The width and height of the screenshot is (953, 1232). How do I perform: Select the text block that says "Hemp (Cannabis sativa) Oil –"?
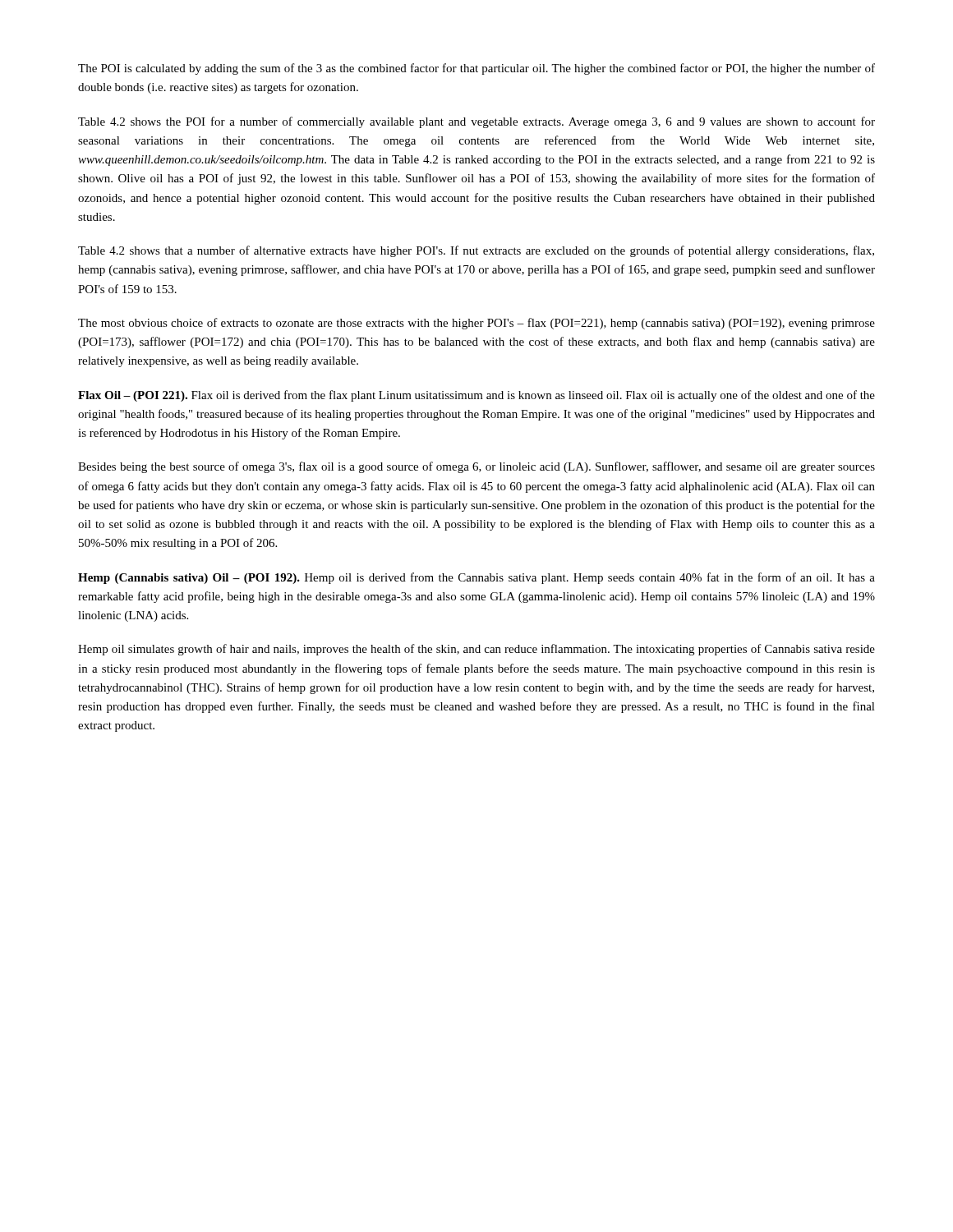[476, 596]
